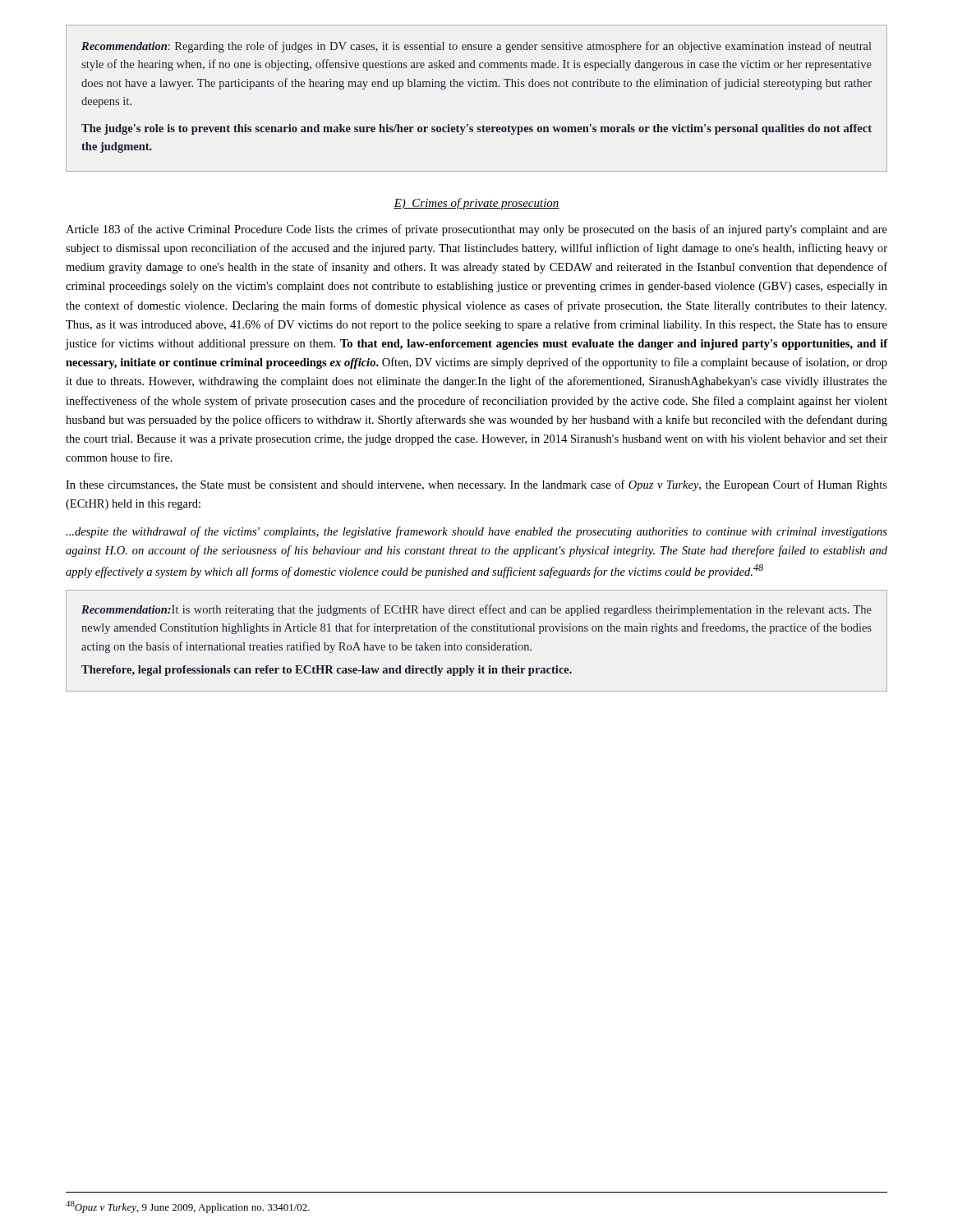Locate the block of text that opens with "Recommendation:It is worth reiterating"
Screen dimensions: 1232x953
point(476,640)
